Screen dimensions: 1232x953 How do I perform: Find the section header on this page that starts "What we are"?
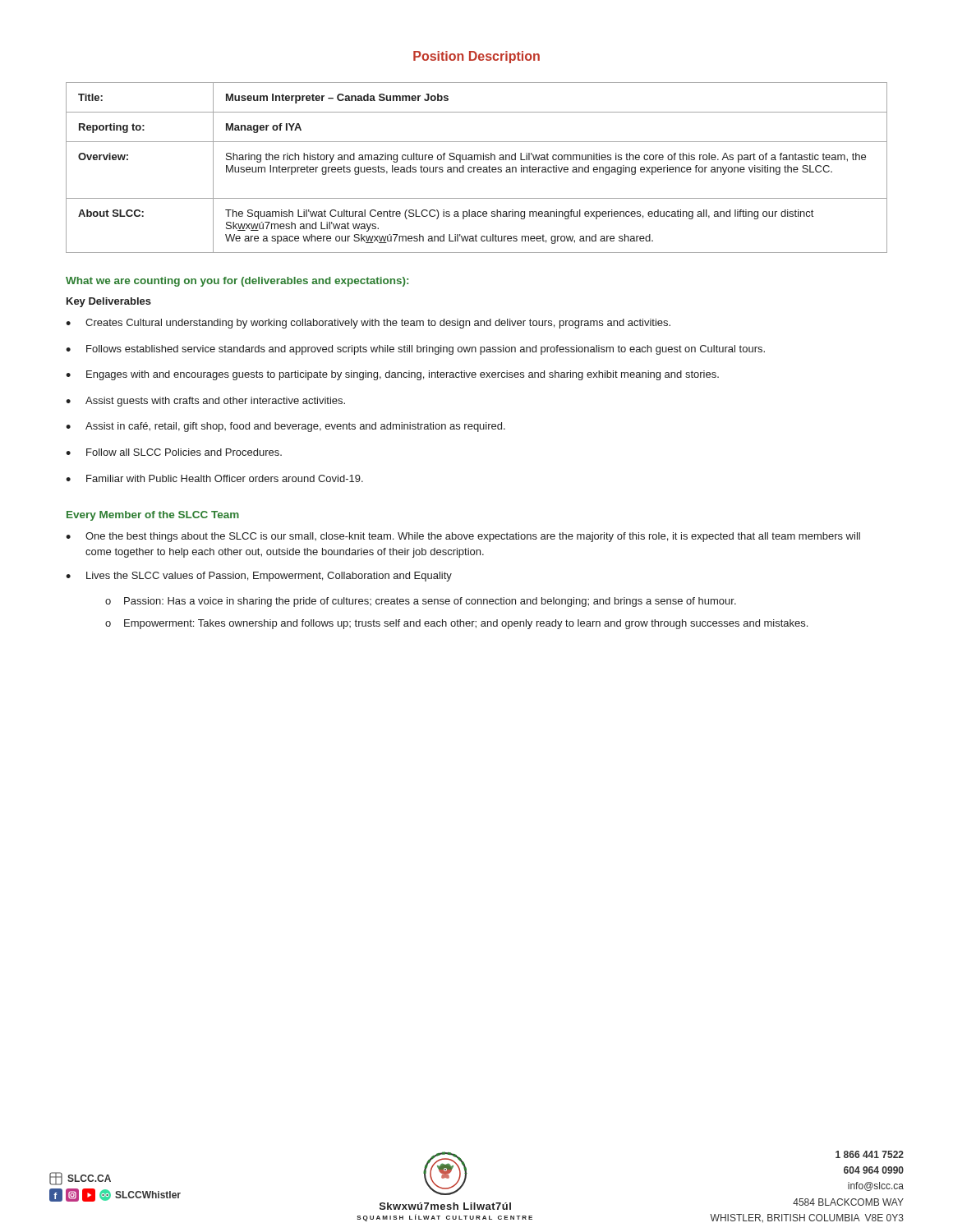tap(238, 281)
